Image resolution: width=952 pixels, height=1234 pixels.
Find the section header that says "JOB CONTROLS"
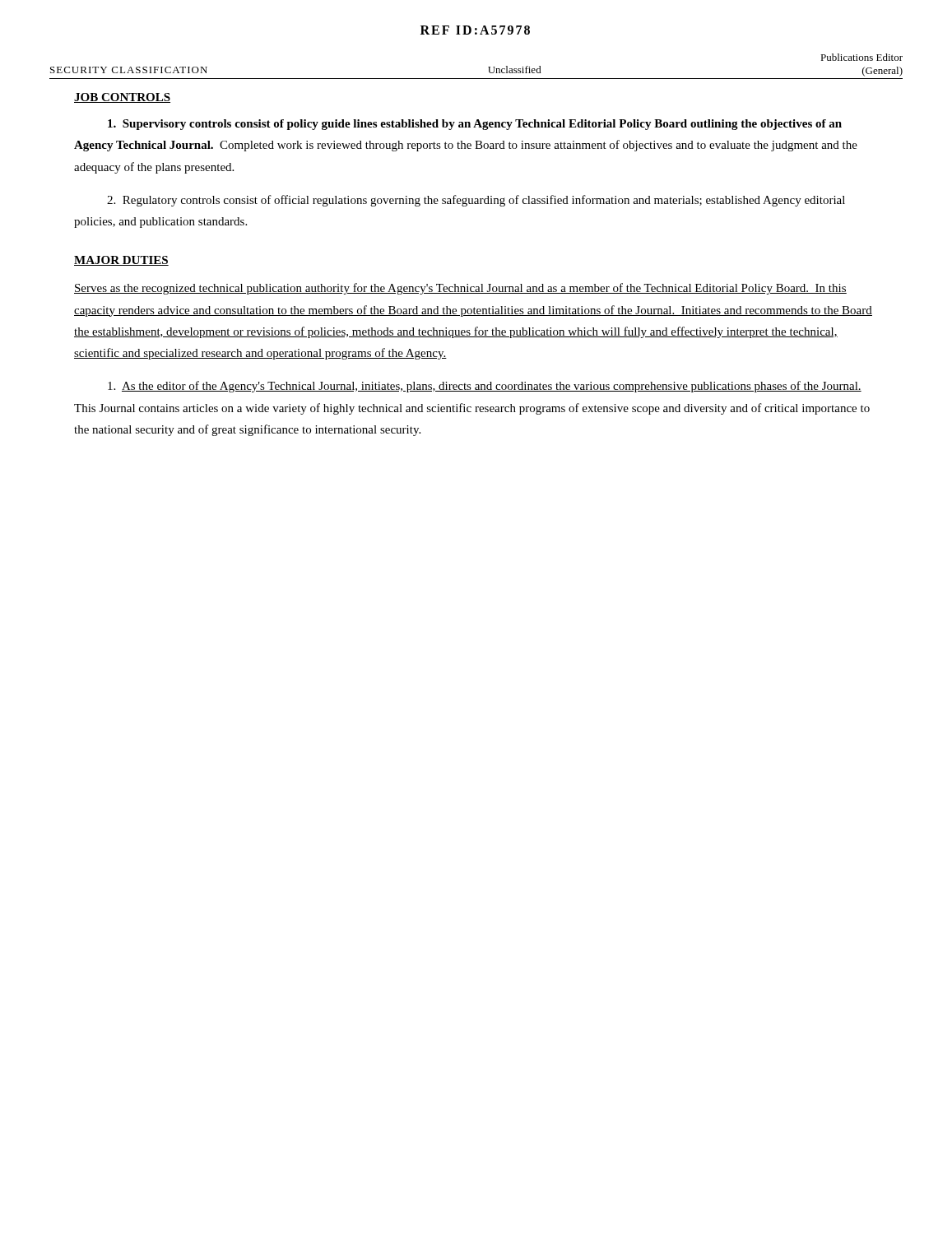(122, 97)
